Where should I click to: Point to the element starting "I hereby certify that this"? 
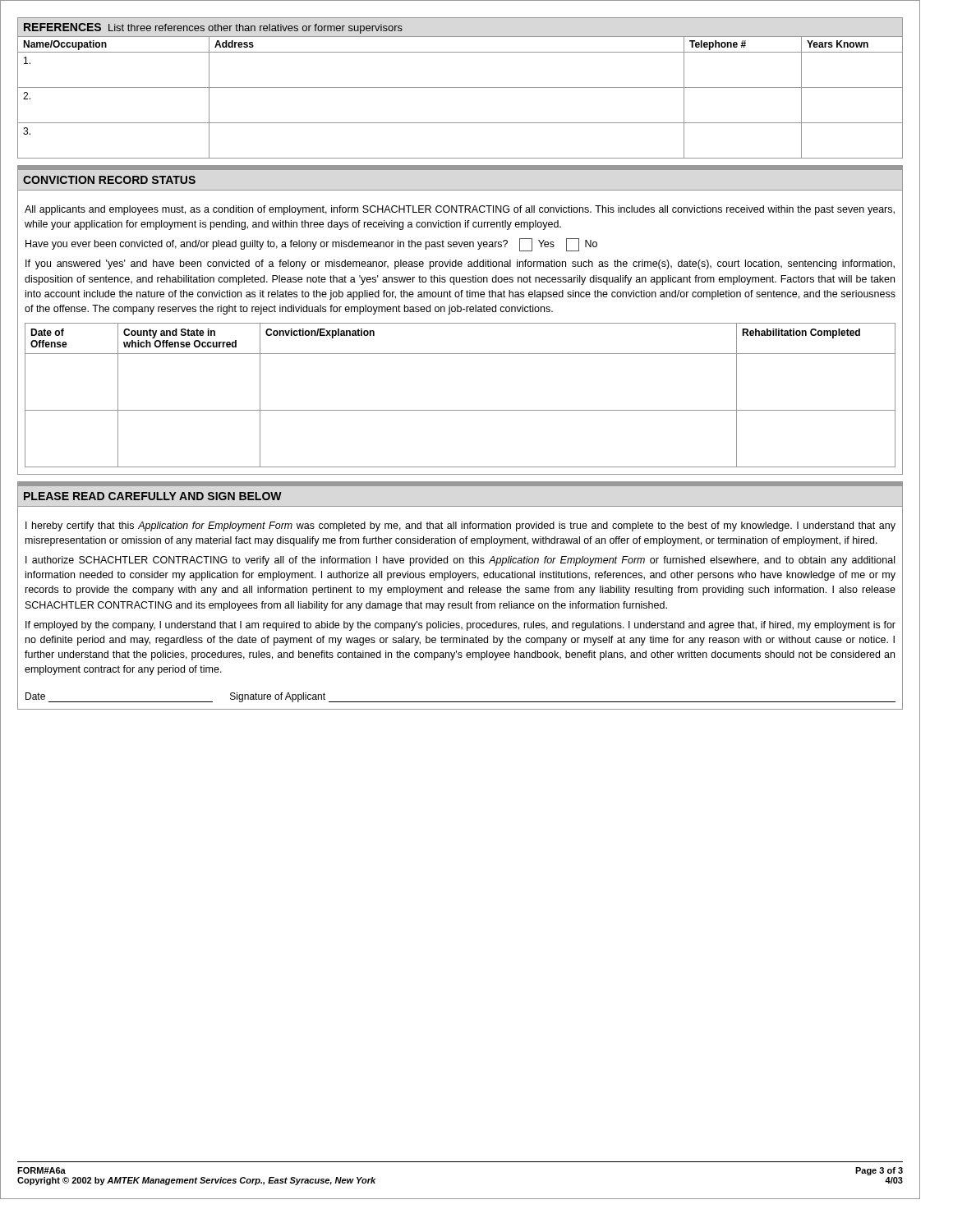click(460, 533)
